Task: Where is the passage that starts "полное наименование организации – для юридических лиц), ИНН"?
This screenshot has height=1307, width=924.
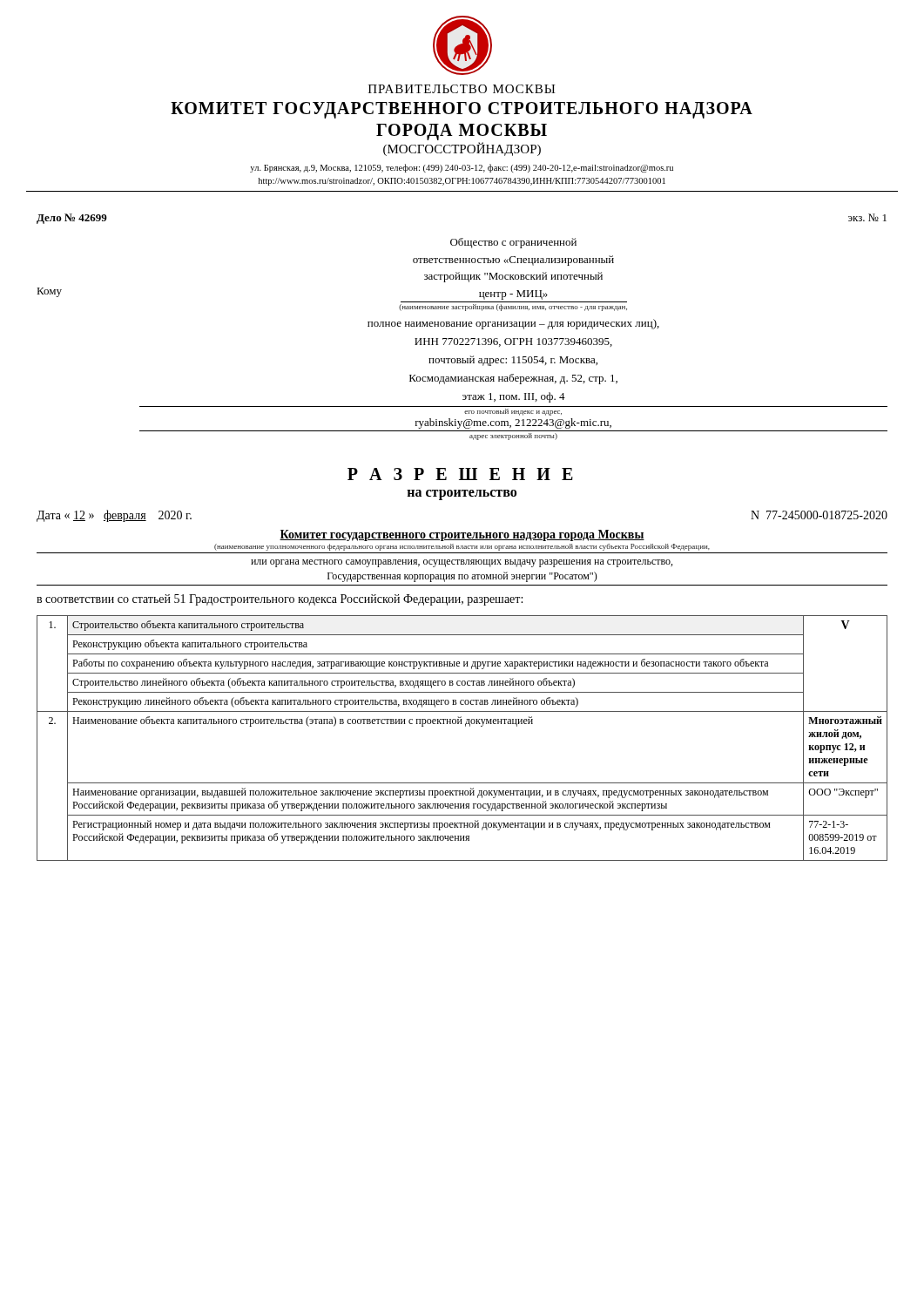Action: [513, 361]
